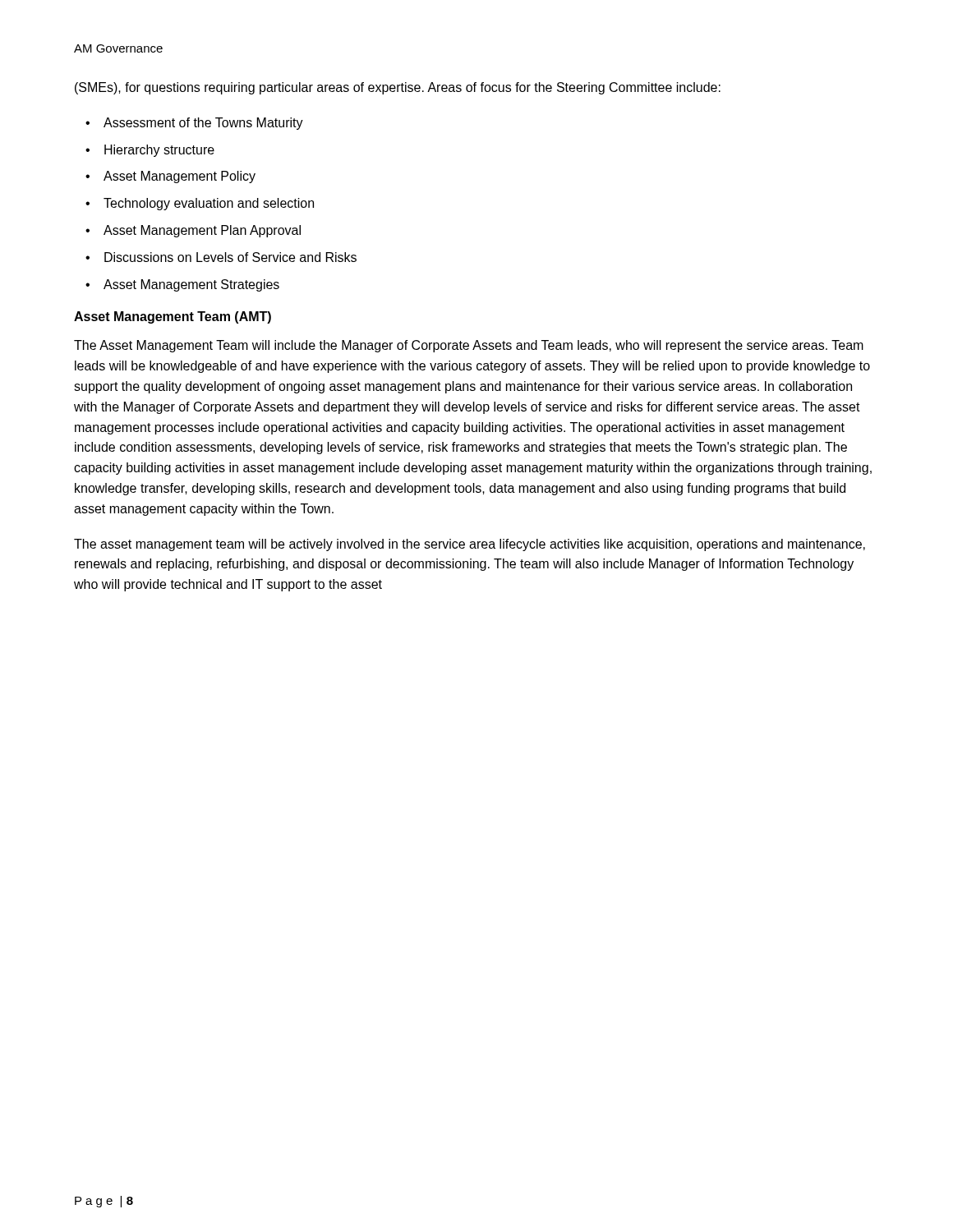The height and width of the screenshot is (1232, 953).
Task: Select the list item with the text "Asset Management Plan Approval"
Action: 203,230
